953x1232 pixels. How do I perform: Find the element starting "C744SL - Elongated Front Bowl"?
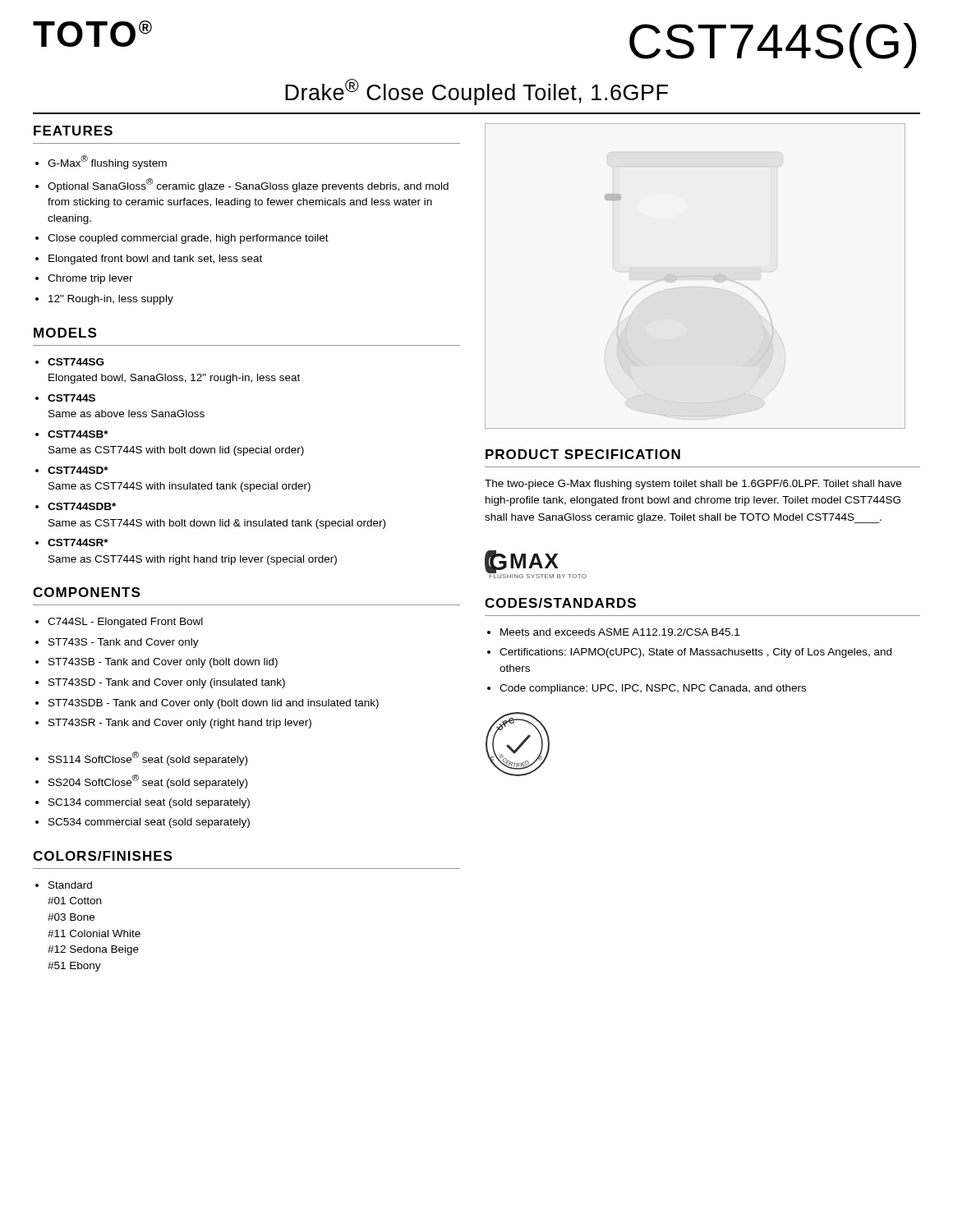(x=125, y=622)
